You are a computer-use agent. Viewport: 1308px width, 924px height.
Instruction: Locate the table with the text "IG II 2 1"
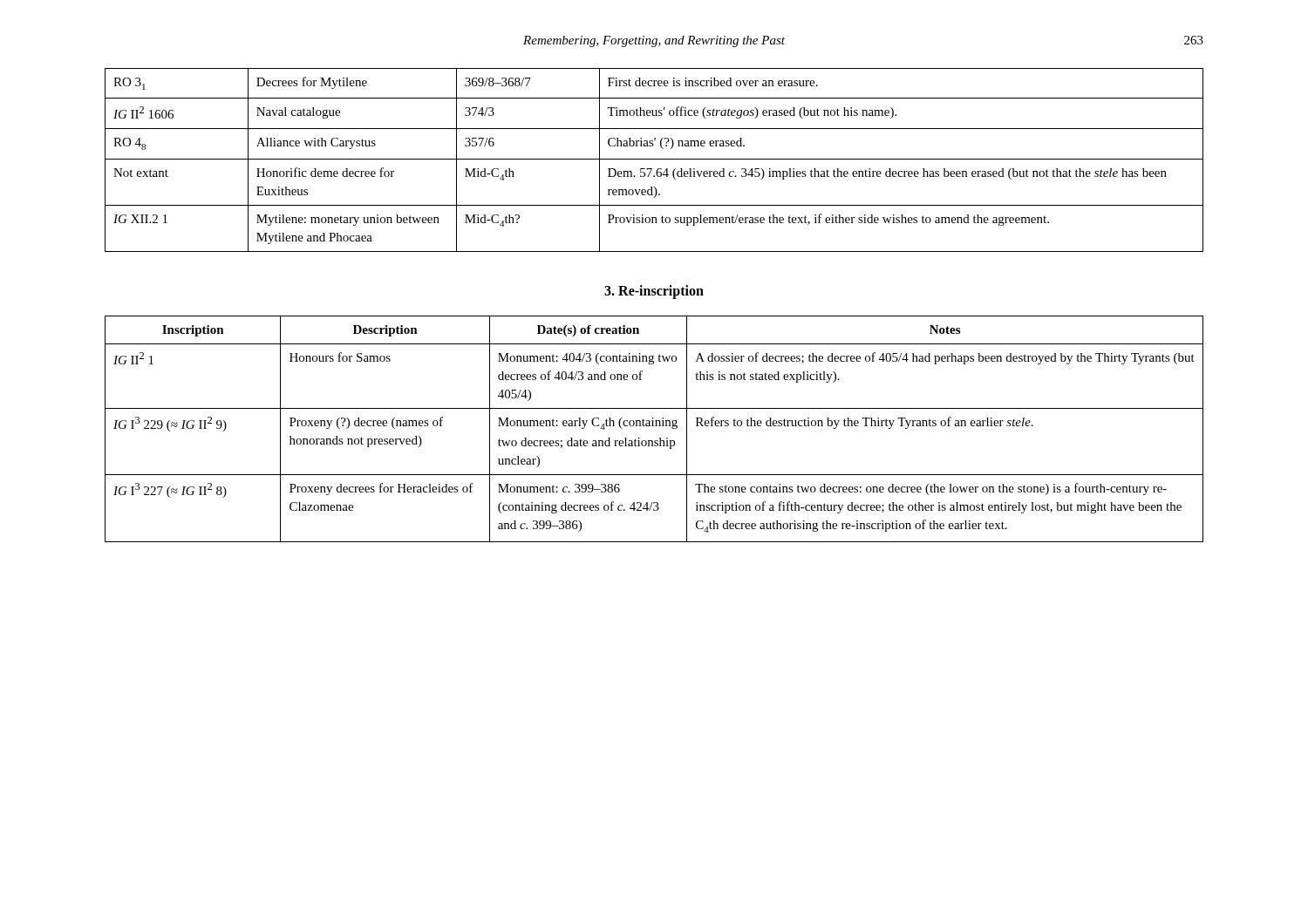(x=654, y=429)
